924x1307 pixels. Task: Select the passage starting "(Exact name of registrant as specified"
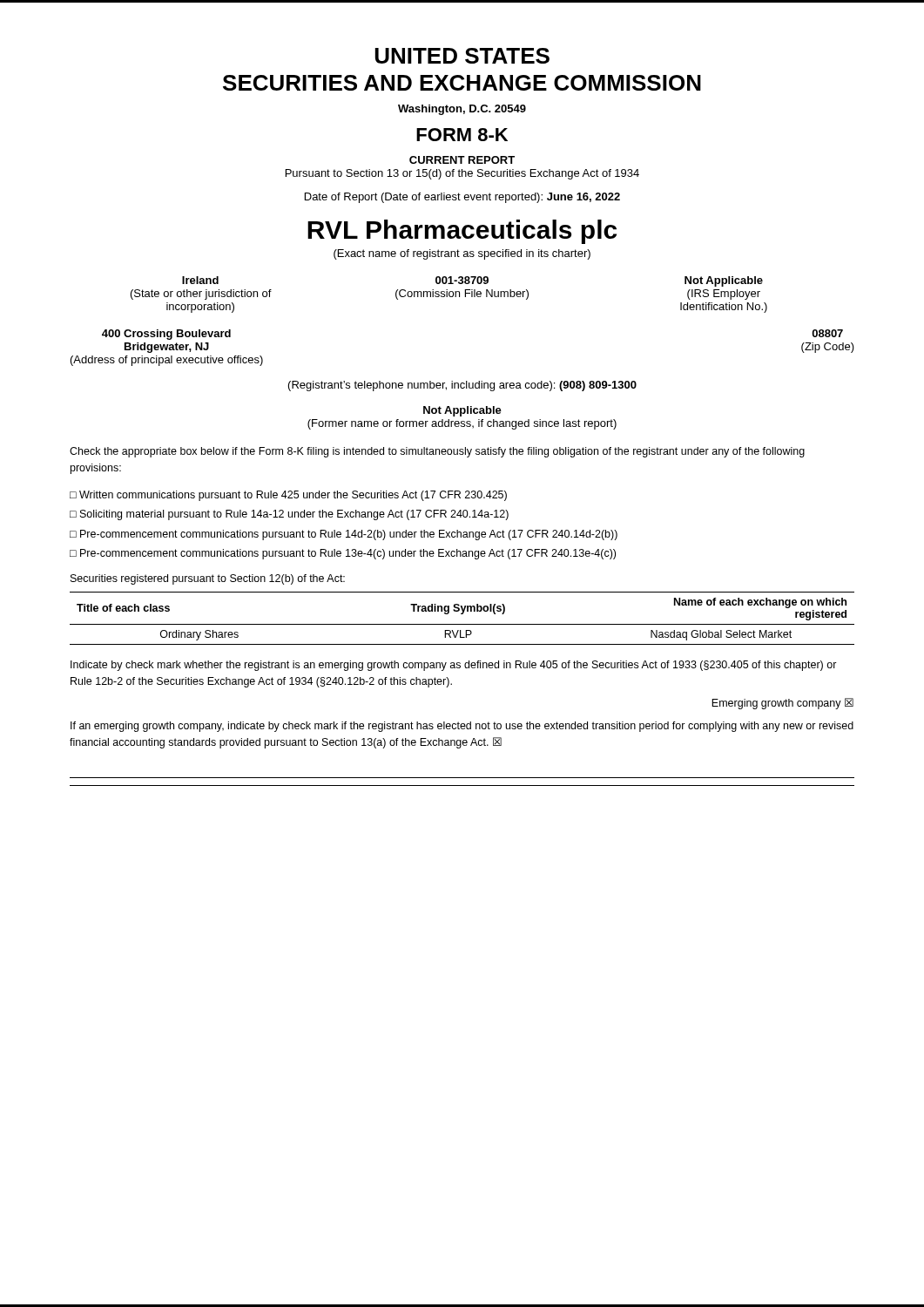[462, 253]
